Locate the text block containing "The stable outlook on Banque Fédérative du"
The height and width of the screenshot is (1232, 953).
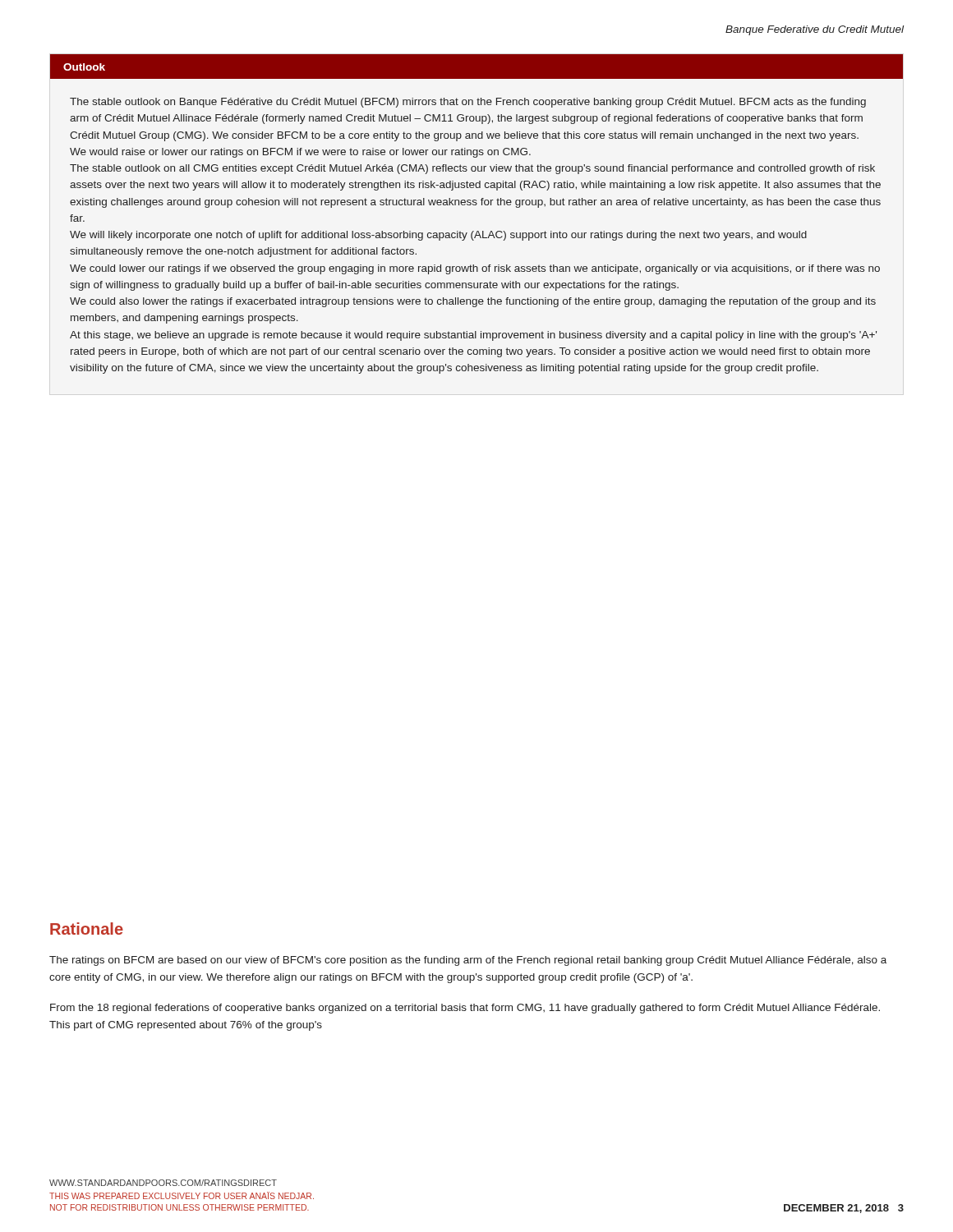[476, 119]
